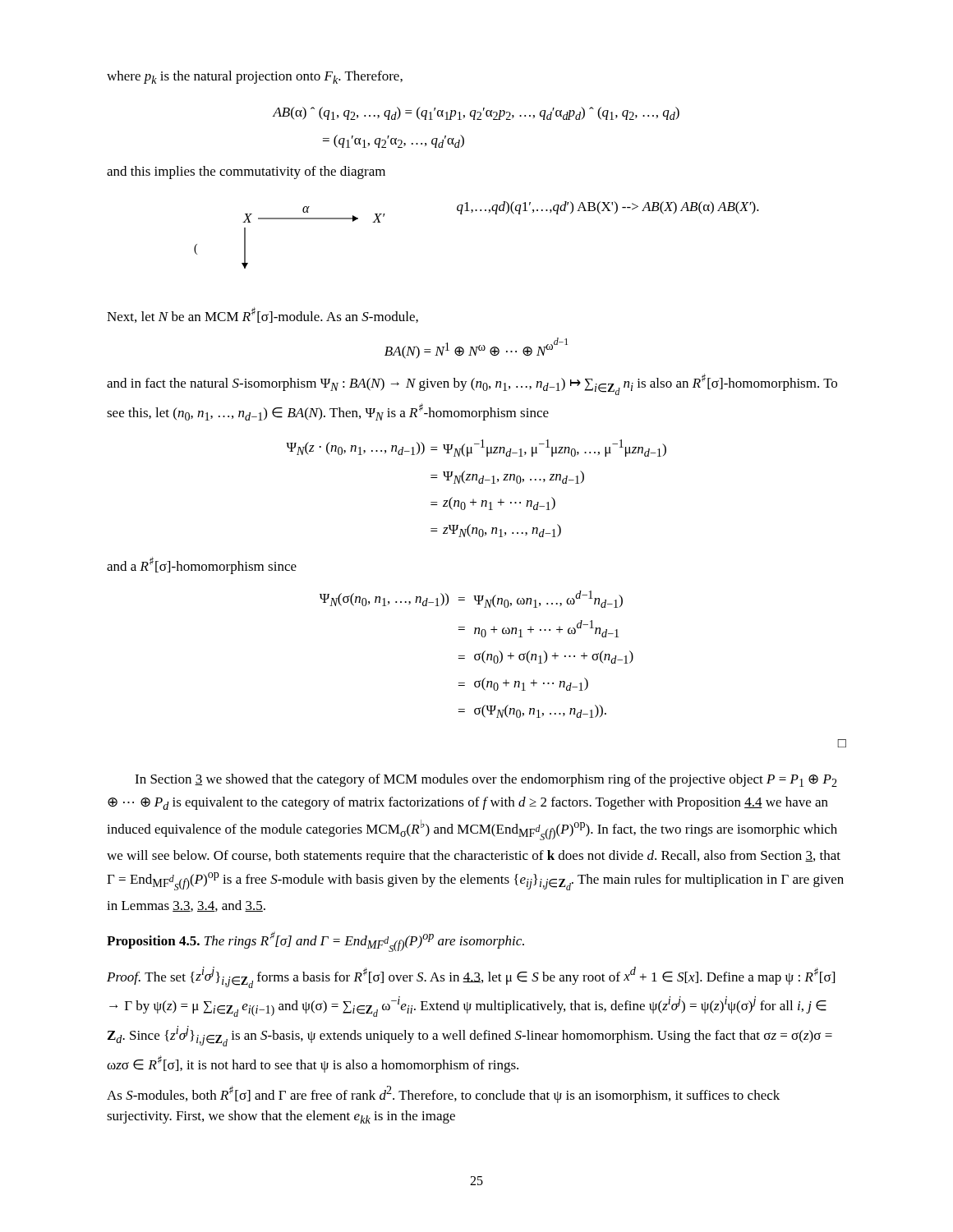
Task: Click on the text block starting "As S-modules, both R♯[σ]"
Action: [443, 1105]
